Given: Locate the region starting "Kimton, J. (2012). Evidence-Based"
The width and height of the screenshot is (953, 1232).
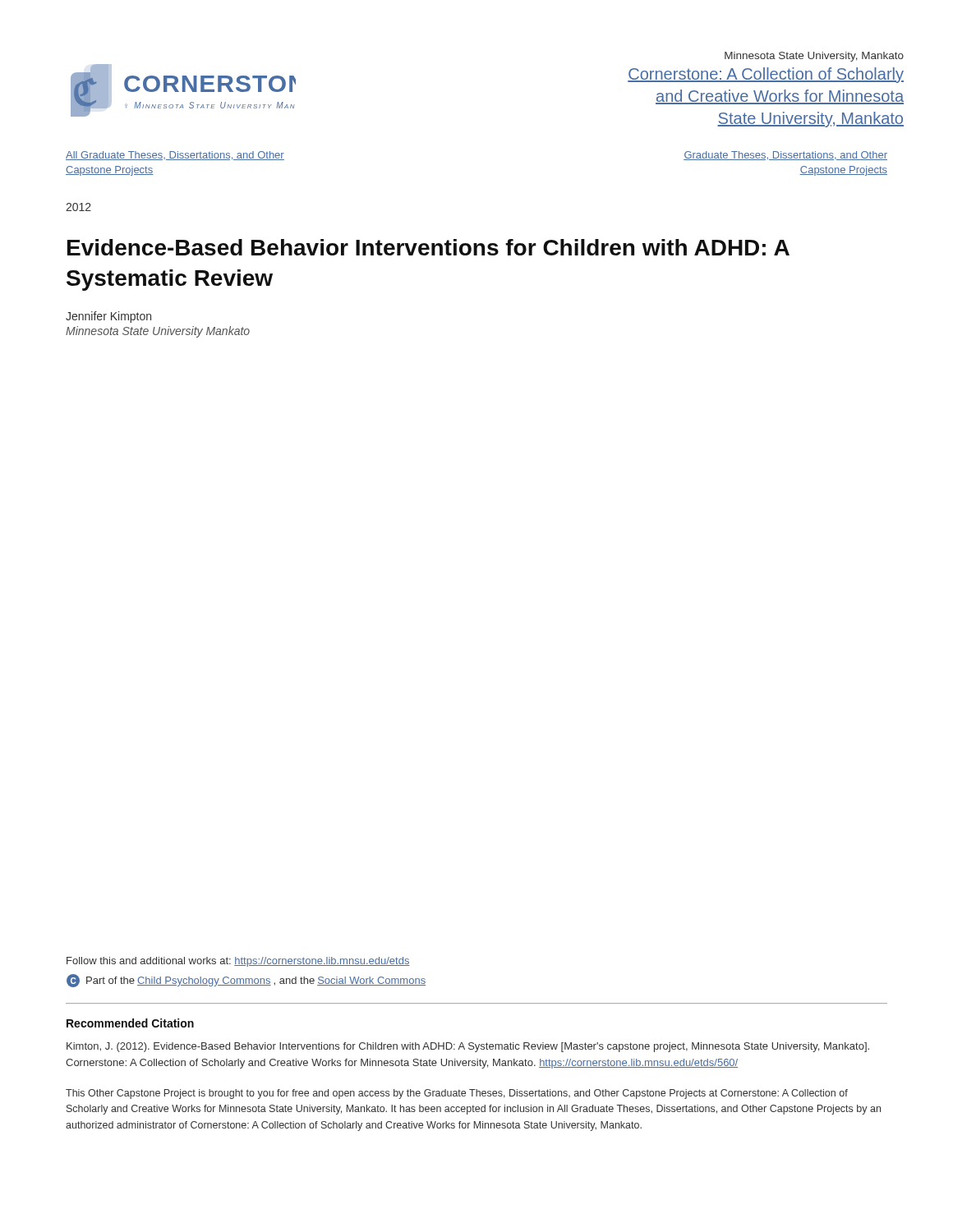Looking at the screenshot, I should [468, 1054].
